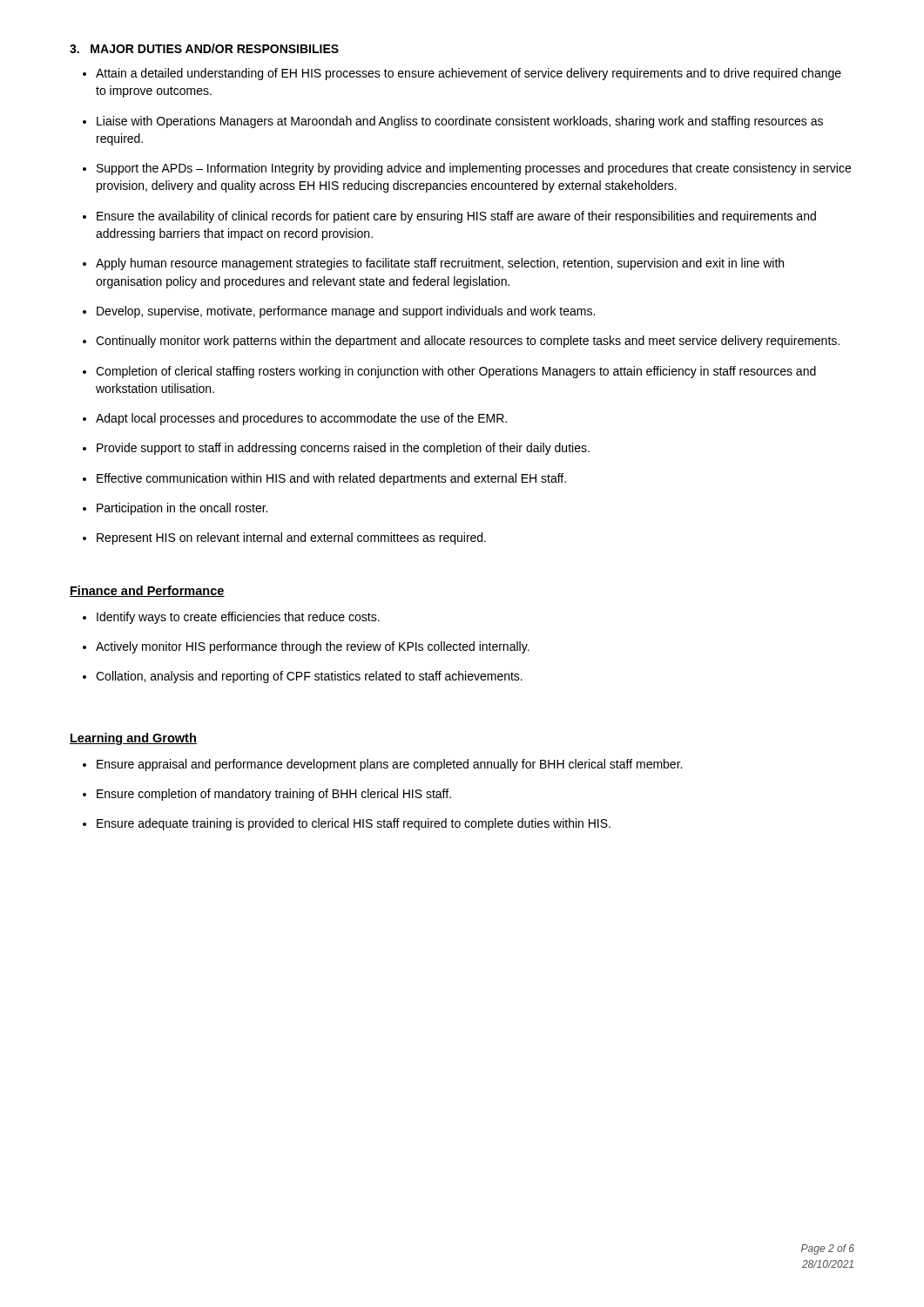Select the passage starting "Ensure completion of"
This screenshot has width=924, height=1307.
tap(274, 795)
